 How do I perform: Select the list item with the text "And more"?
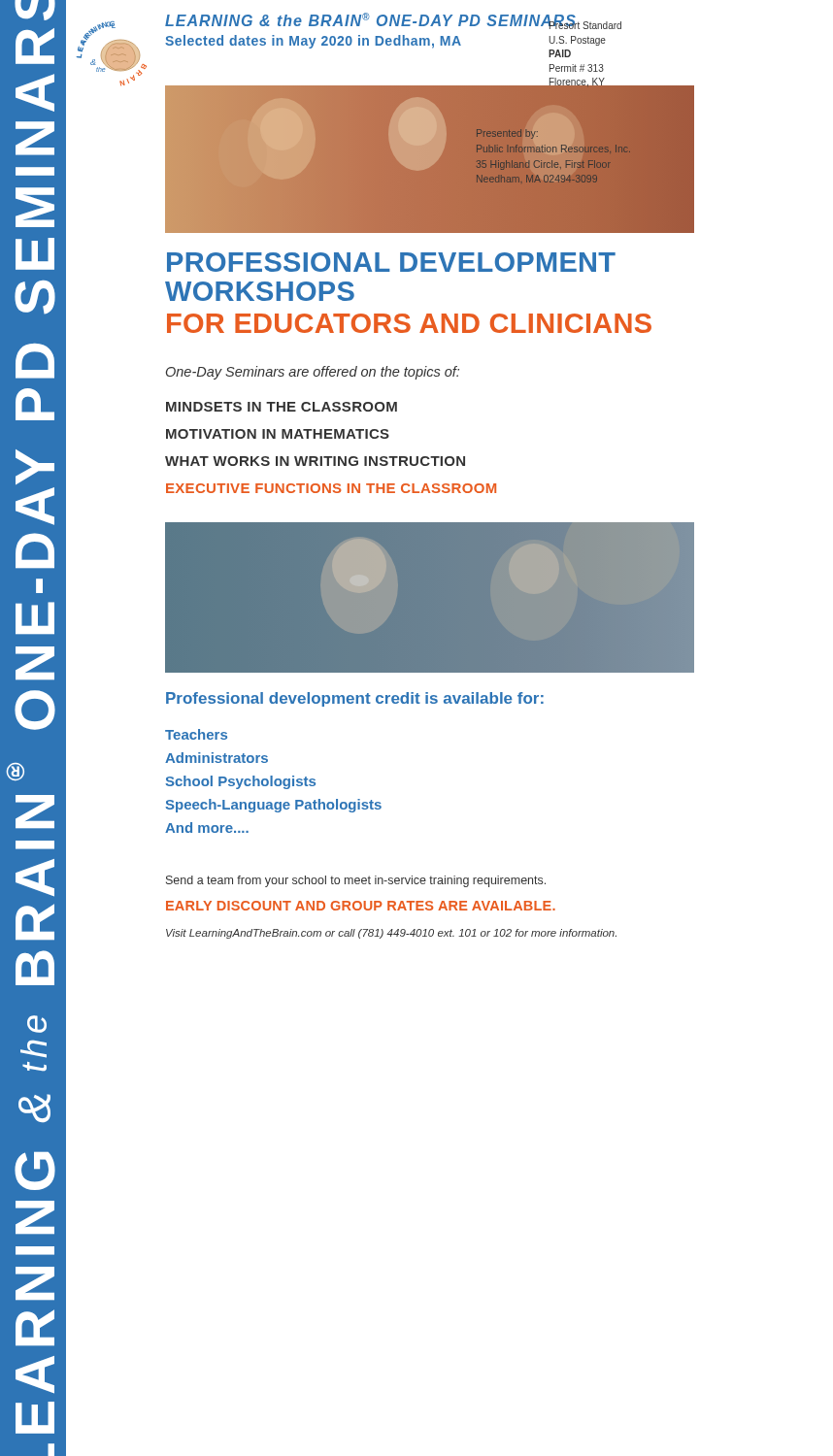point(207,828)
